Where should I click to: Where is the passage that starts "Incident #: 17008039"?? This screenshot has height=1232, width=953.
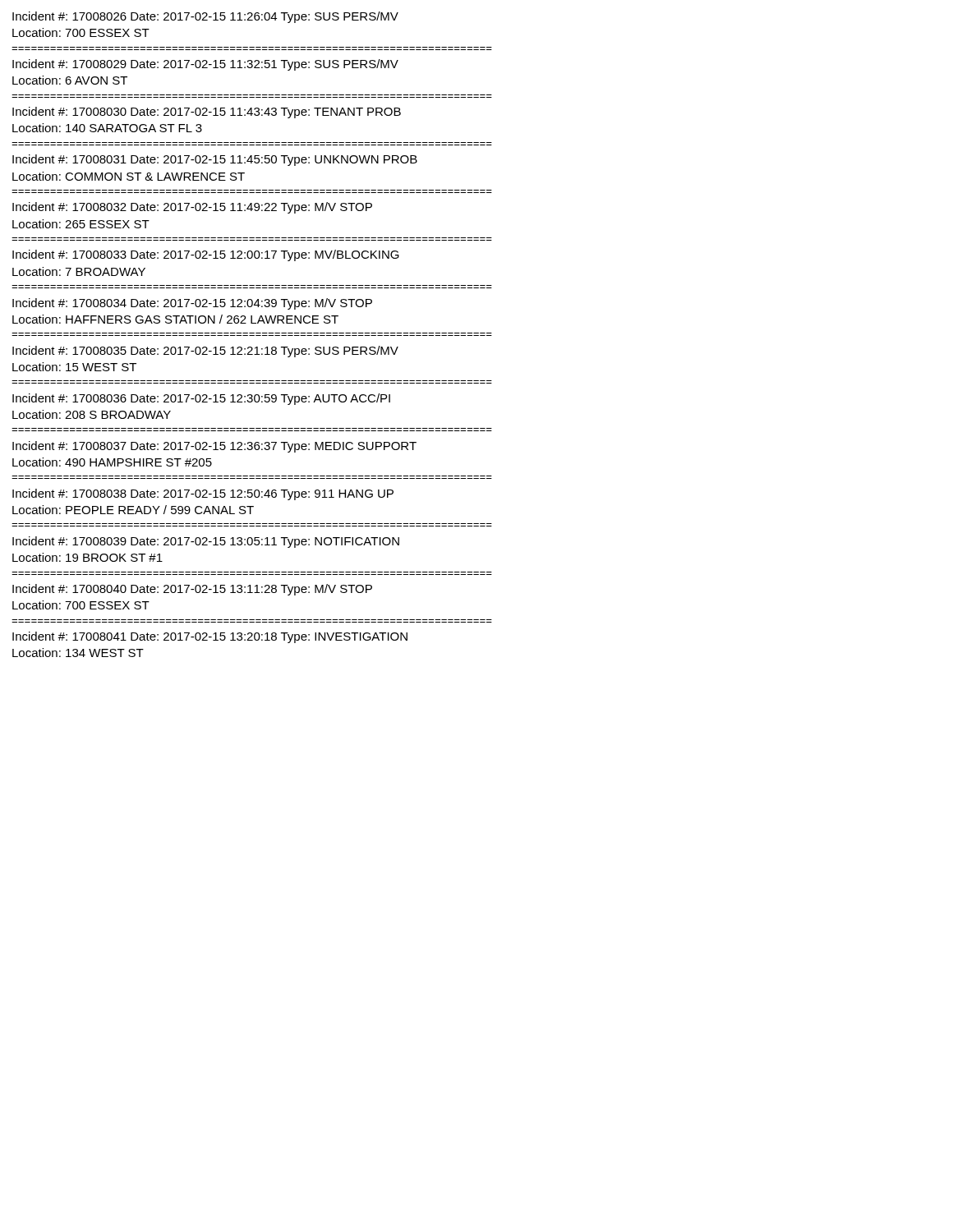[x=206, y=542]
